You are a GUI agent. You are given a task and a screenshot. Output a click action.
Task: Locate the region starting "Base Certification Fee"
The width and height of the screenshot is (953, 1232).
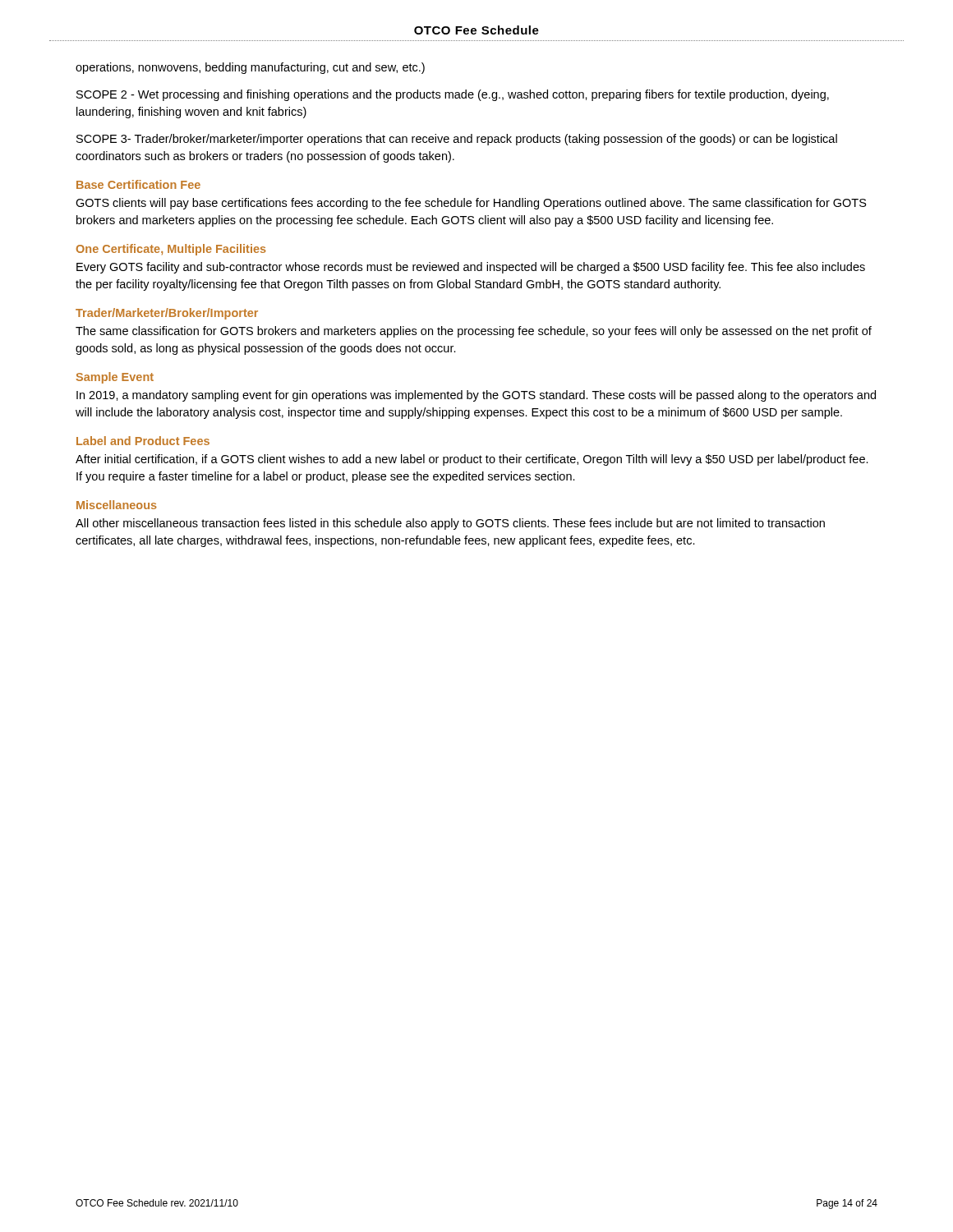click(138, 185)
